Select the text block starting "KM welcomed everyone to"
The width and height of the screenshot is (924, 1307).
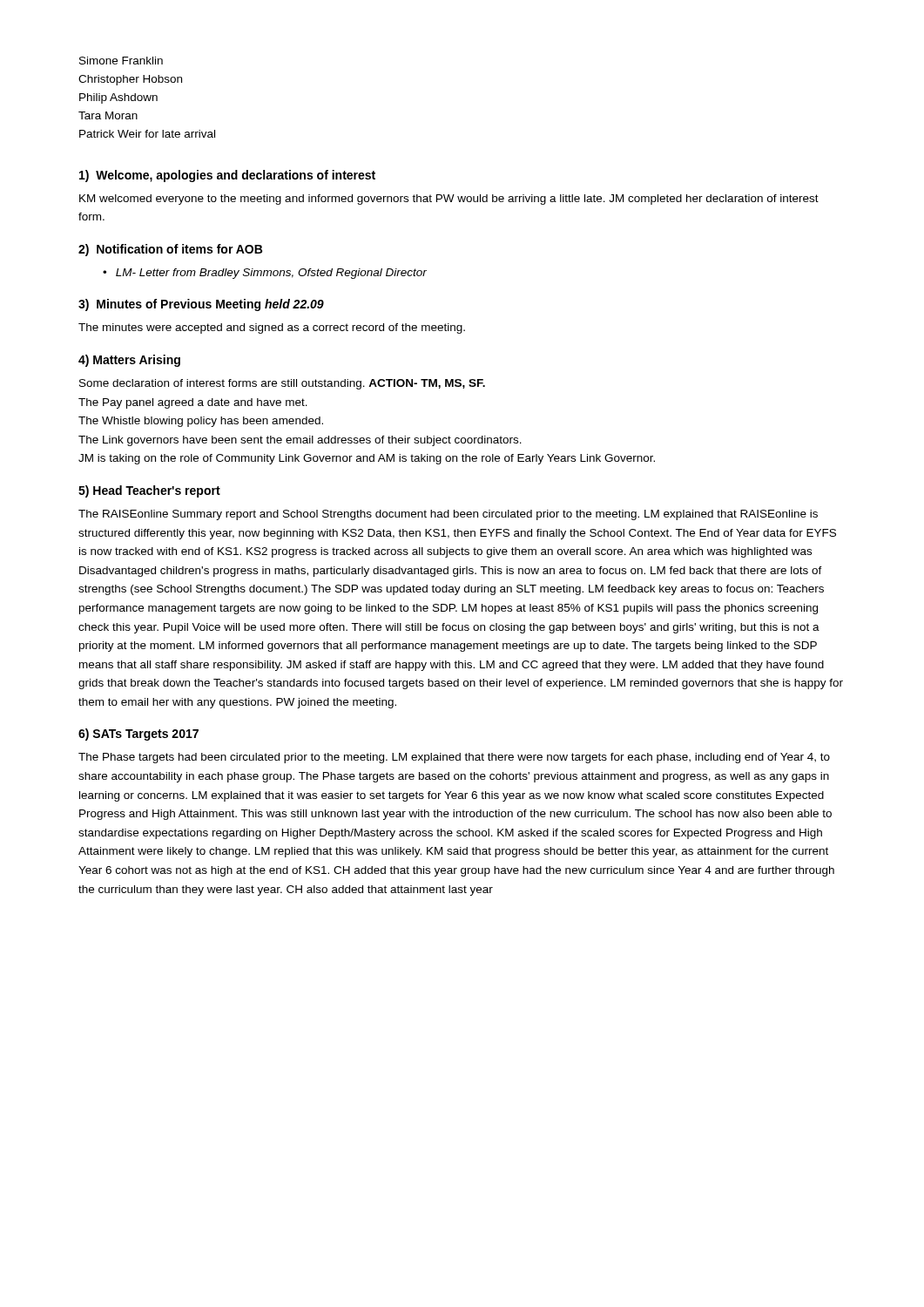click(448, 207)
